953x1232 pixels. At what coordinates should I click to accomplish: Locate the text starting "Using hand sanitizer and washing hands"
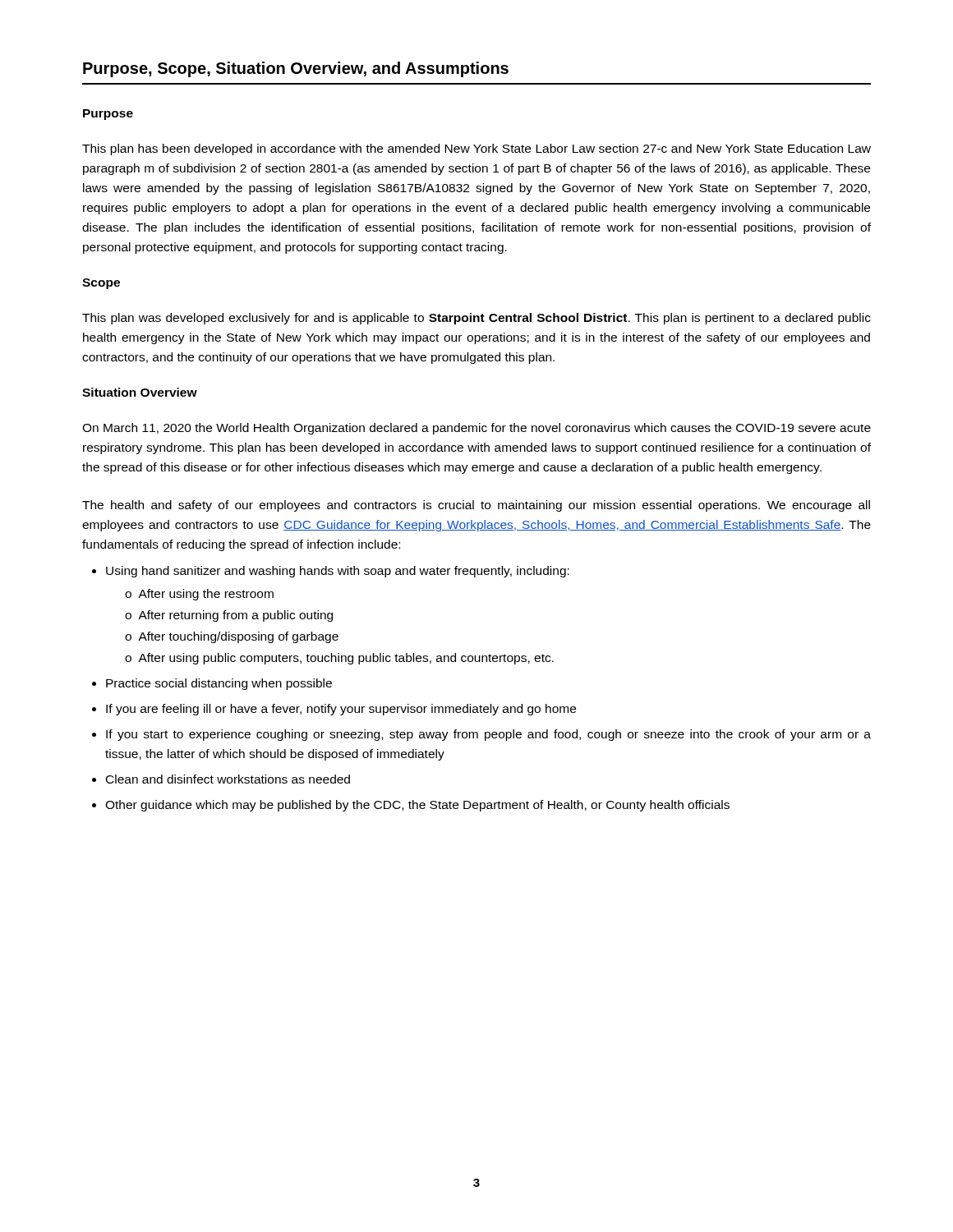tap(338, 572)
